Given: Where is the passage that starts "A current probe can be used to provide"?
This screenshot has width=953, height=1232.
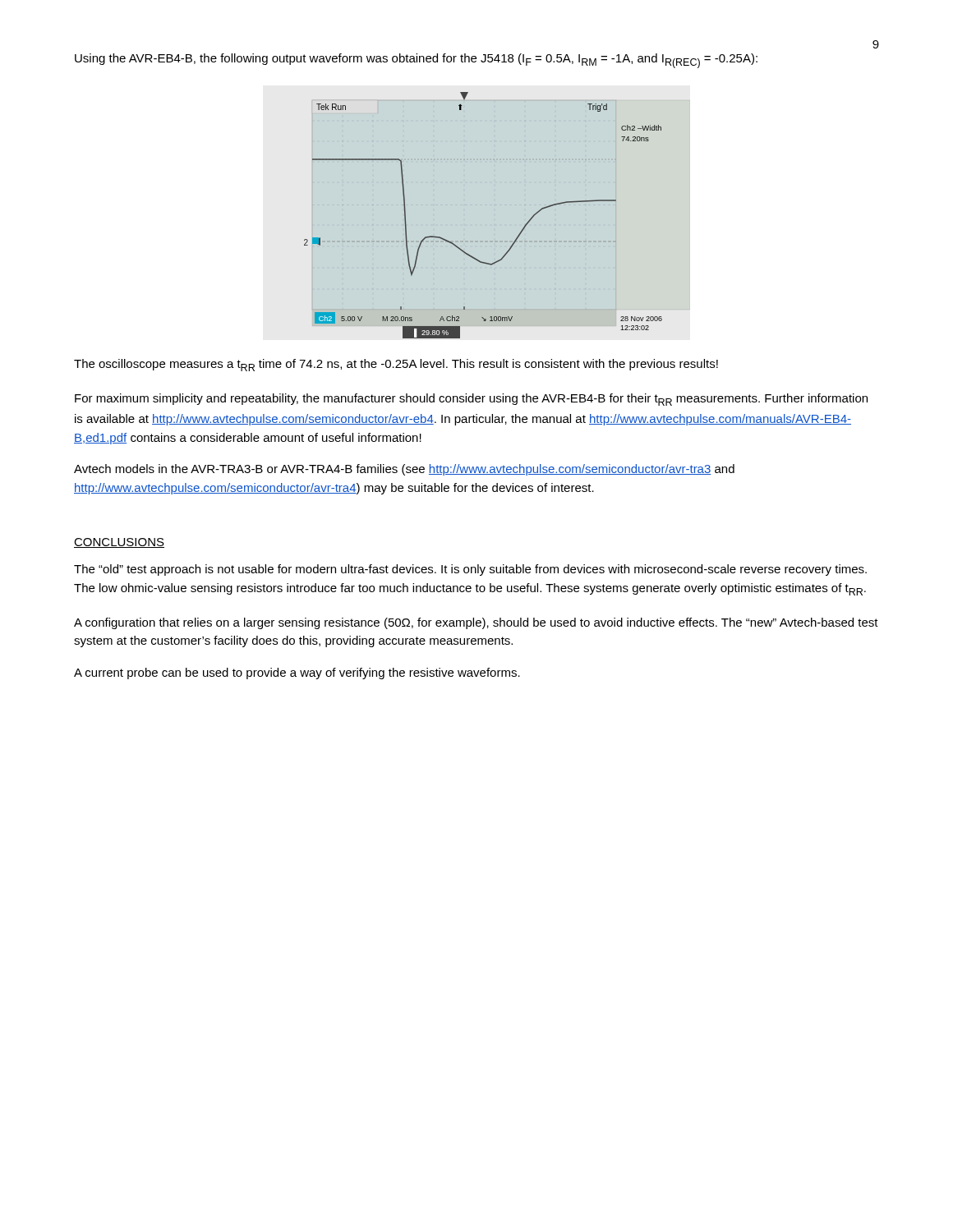Looking at the screenshot, I should click(297, 672).
